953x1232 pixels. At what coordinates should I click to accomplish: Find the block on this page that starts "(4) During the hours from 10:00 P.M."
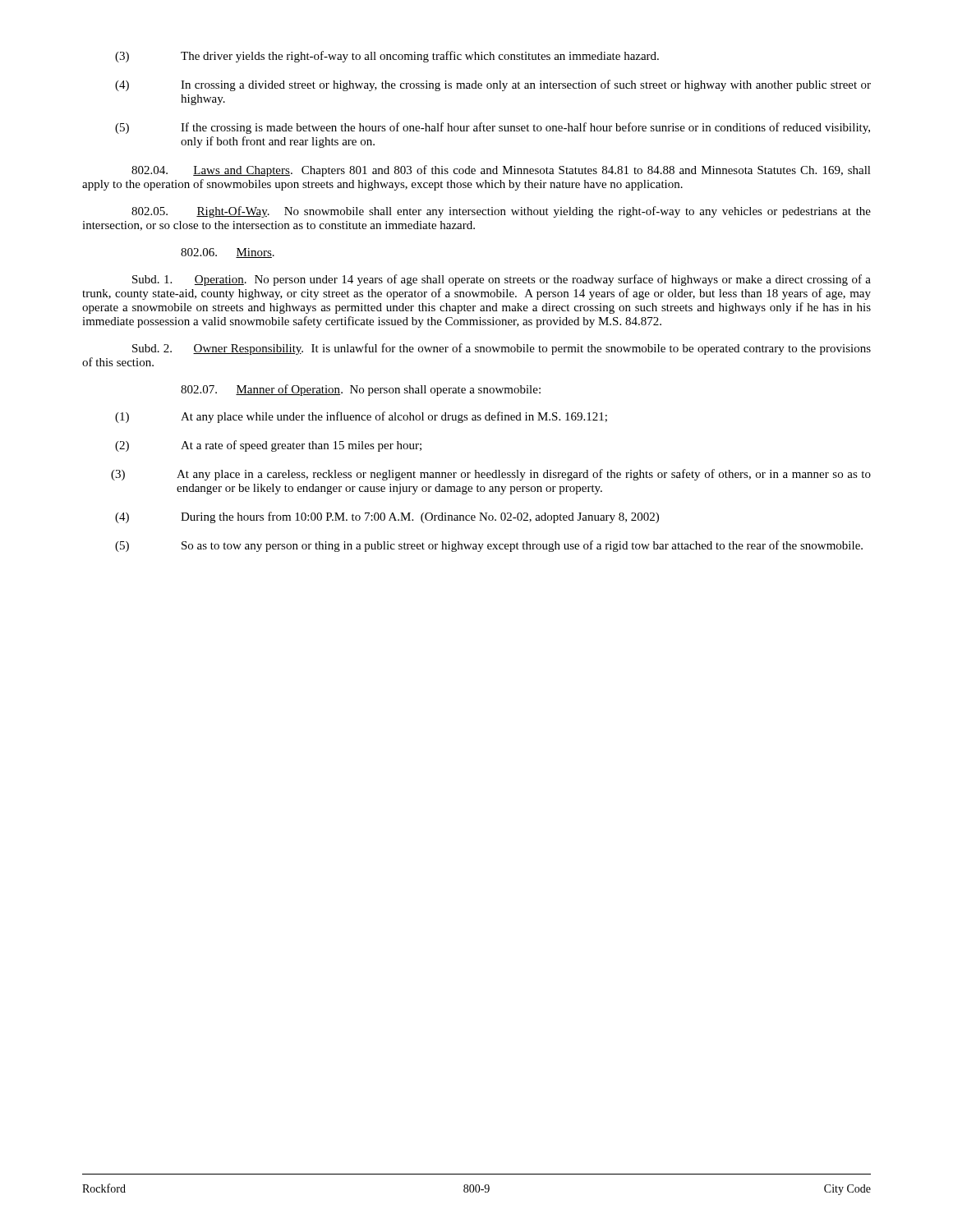pos(476,517)
